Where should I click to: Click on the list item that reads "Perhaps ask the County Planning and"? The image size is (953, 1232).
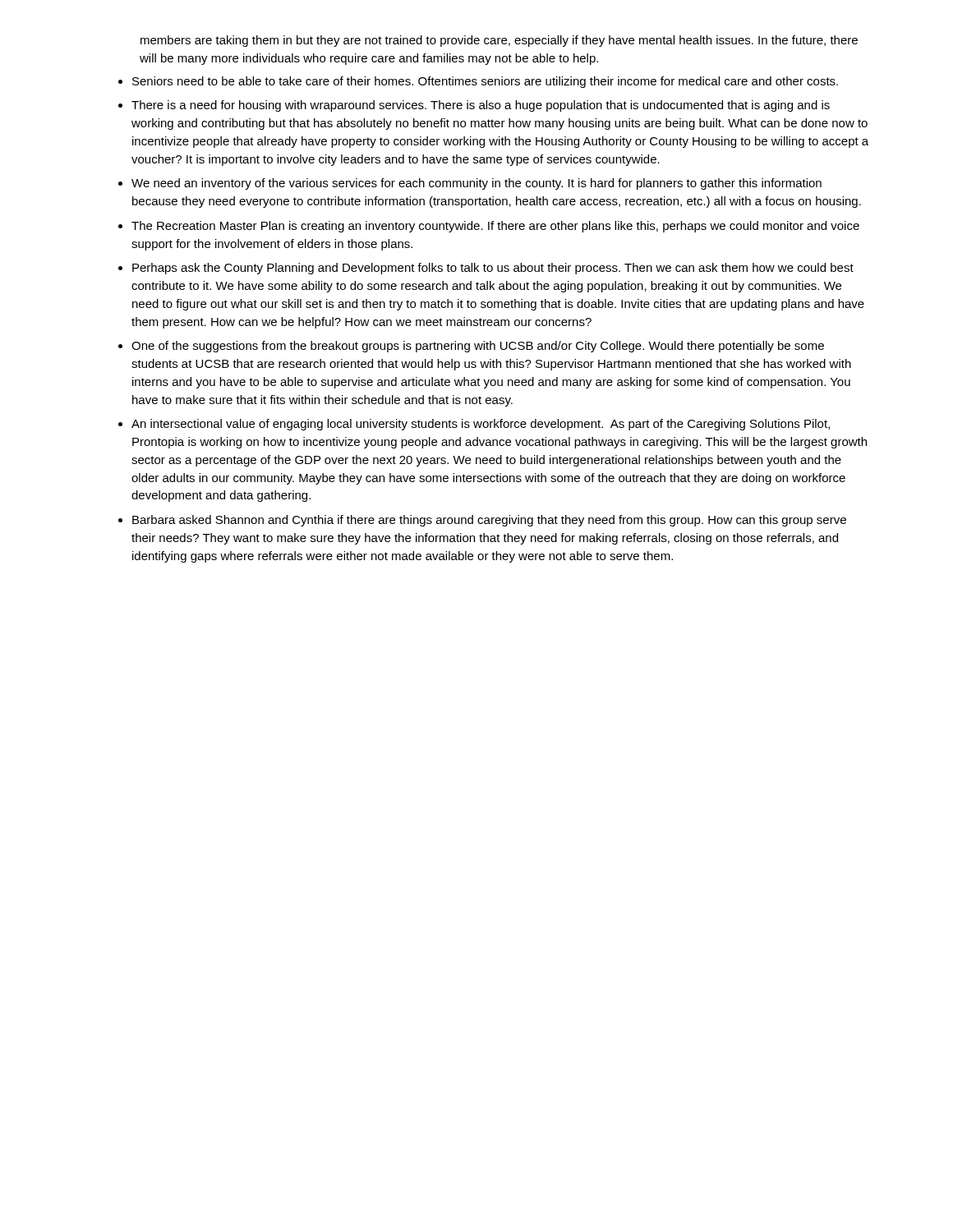[498, 294]
